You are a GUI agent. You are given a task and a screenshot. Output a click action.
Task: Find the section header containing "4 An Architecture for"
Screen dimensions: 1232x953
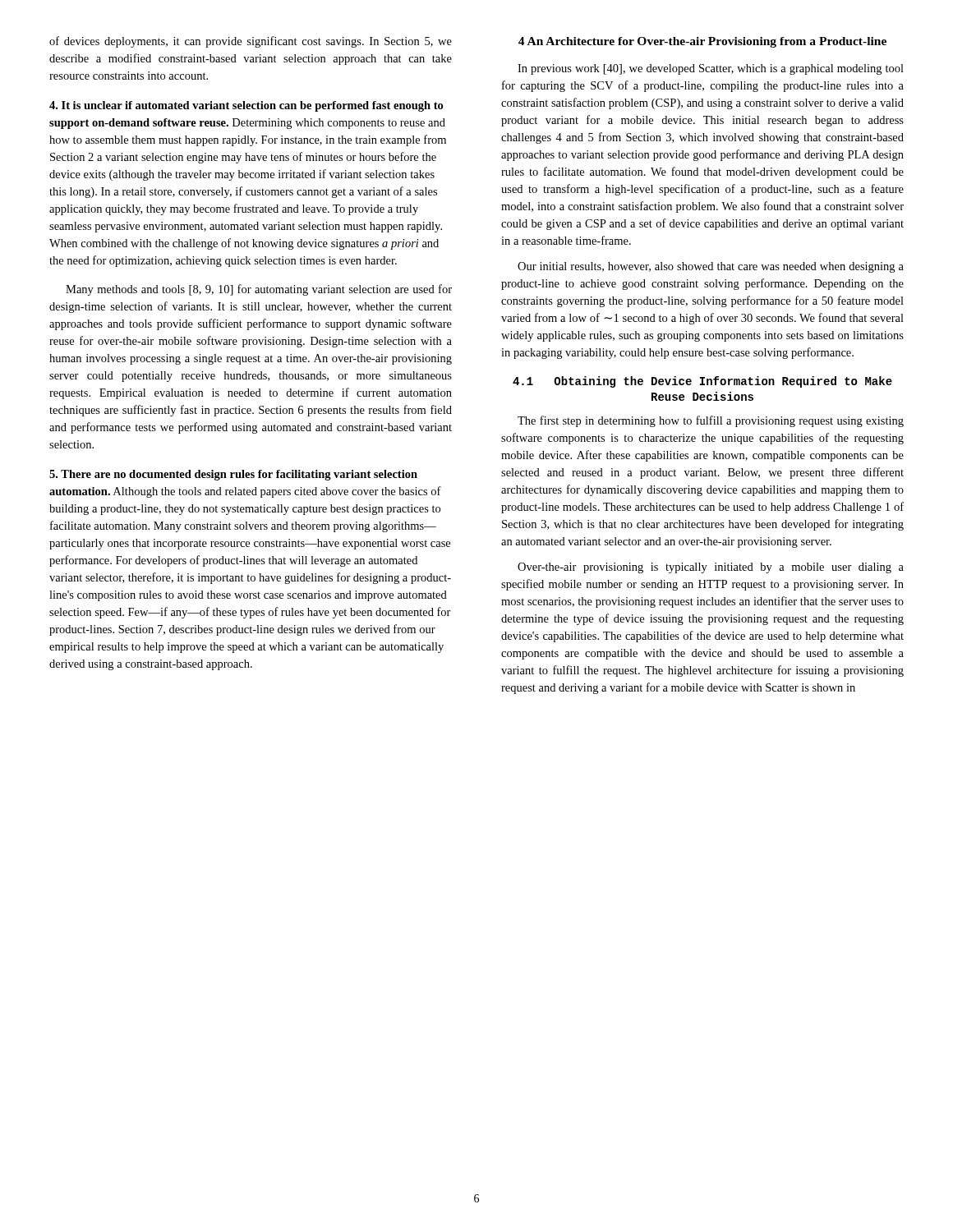coord(702,41)
